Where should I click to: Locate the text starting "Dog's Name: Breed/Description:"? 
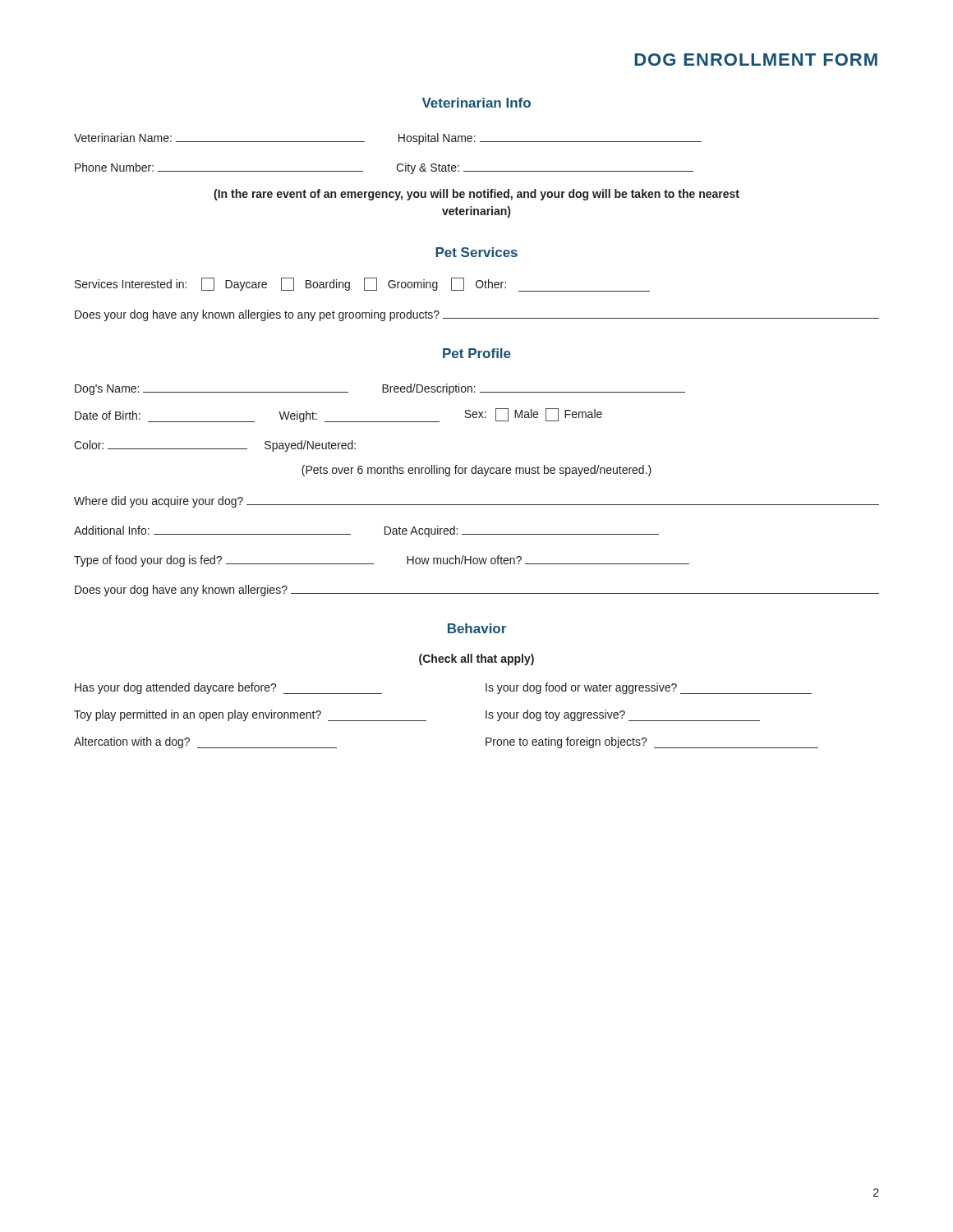pos(379,386)
